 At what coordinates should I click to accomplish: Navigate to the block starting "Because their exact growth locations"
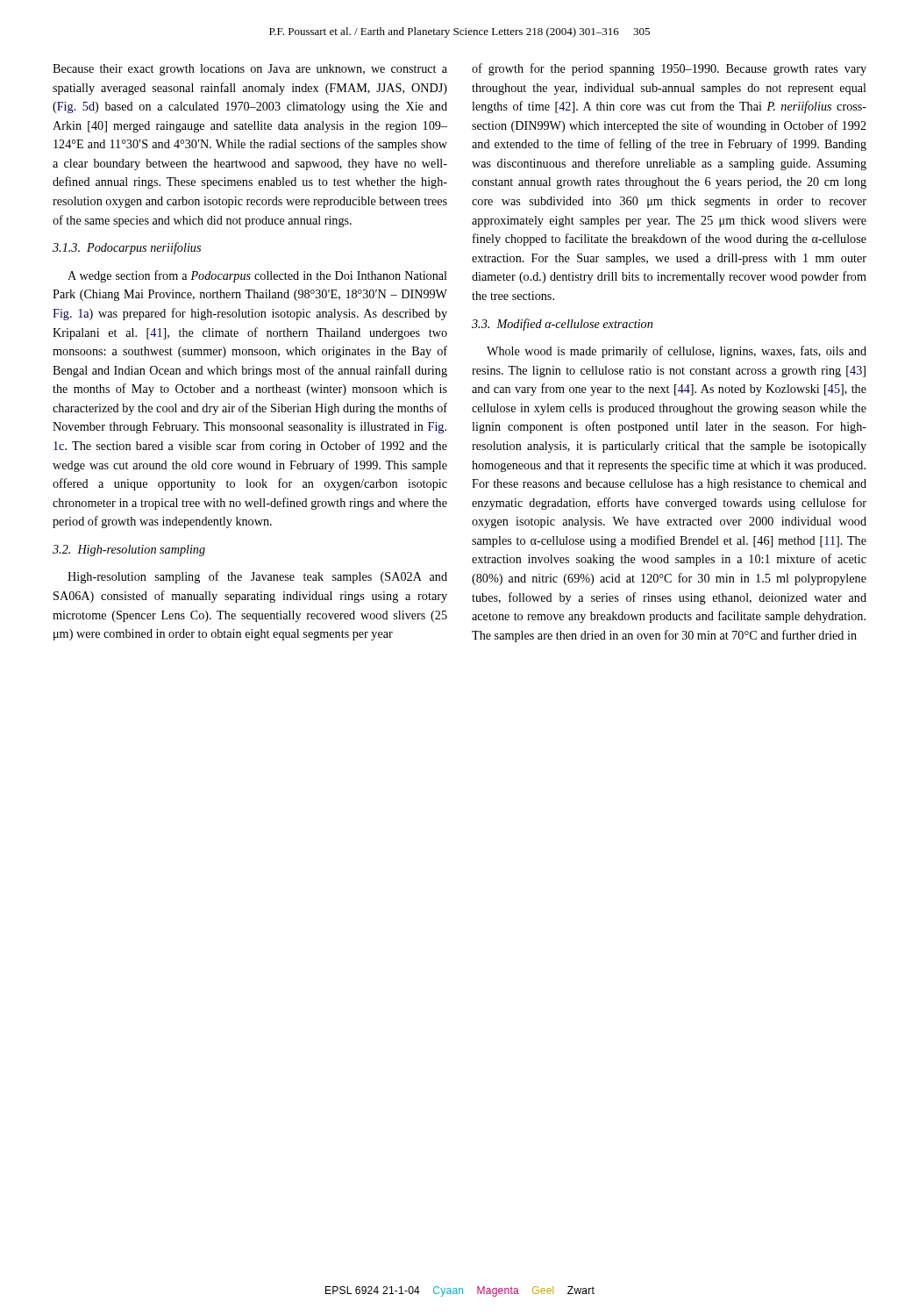click(250, 145)
